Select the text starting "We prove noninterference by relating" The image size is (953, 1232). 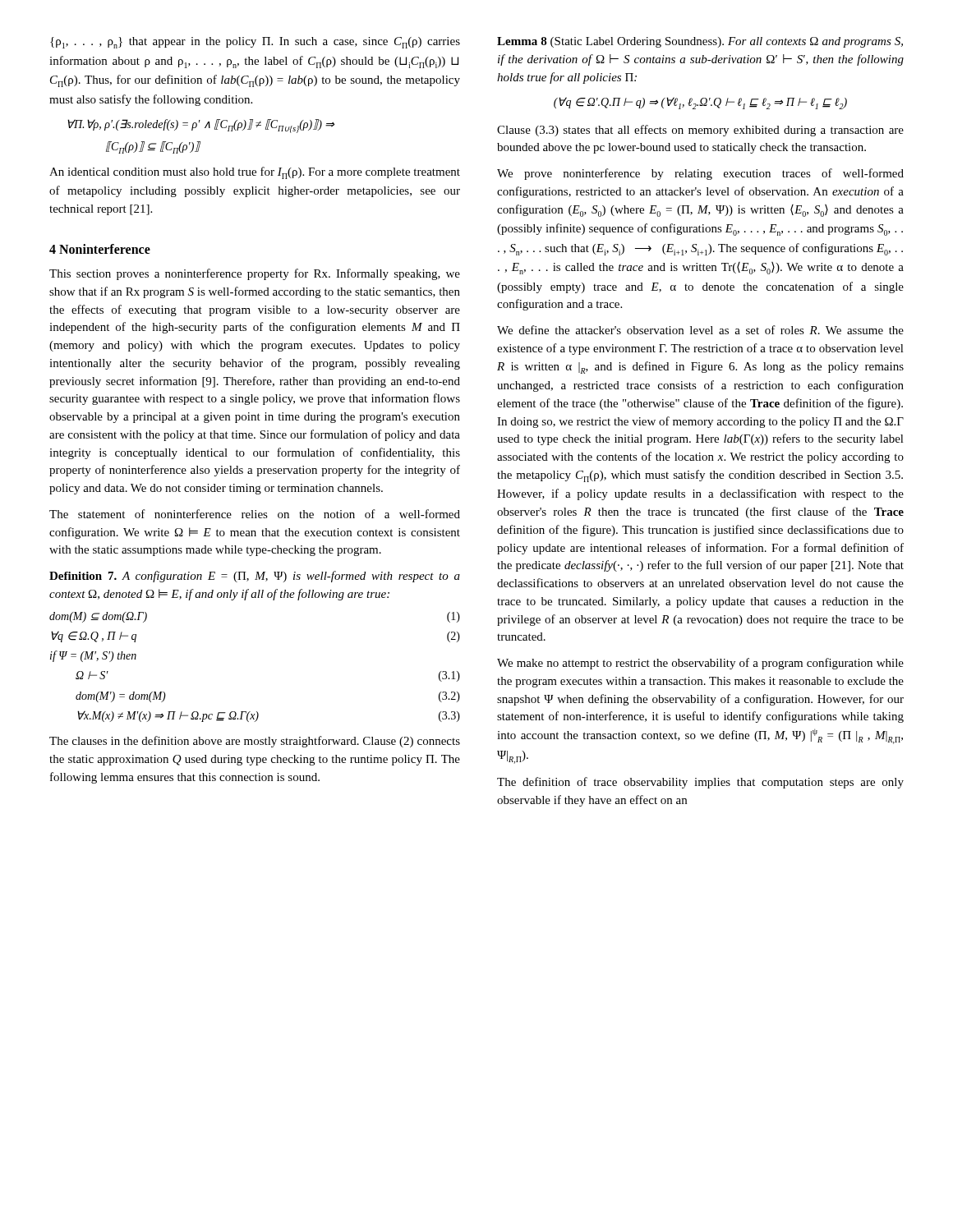click(700, 239)
